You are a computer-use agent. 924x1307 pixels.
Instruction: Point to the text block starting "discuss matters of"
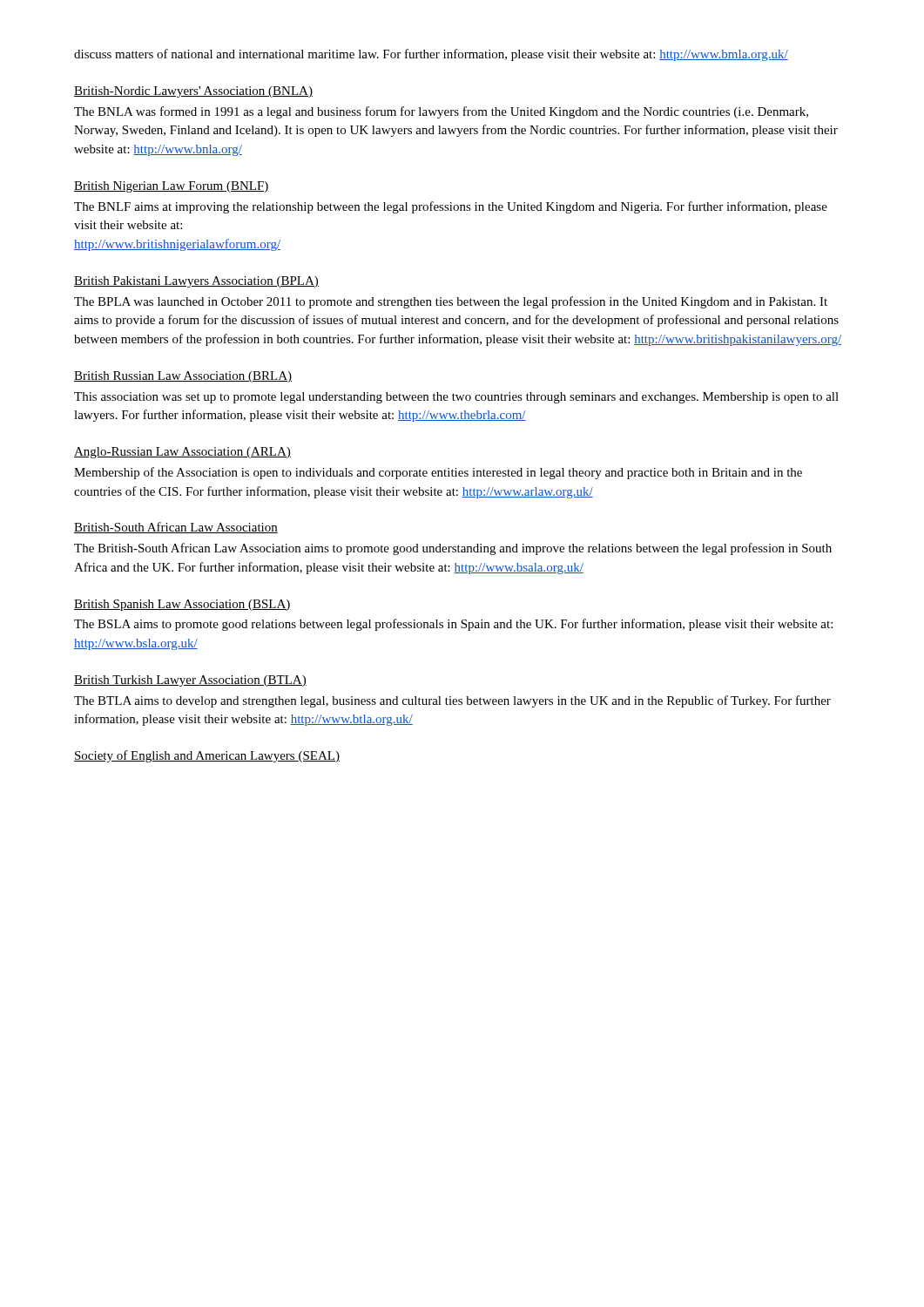(x=462, y=55)
